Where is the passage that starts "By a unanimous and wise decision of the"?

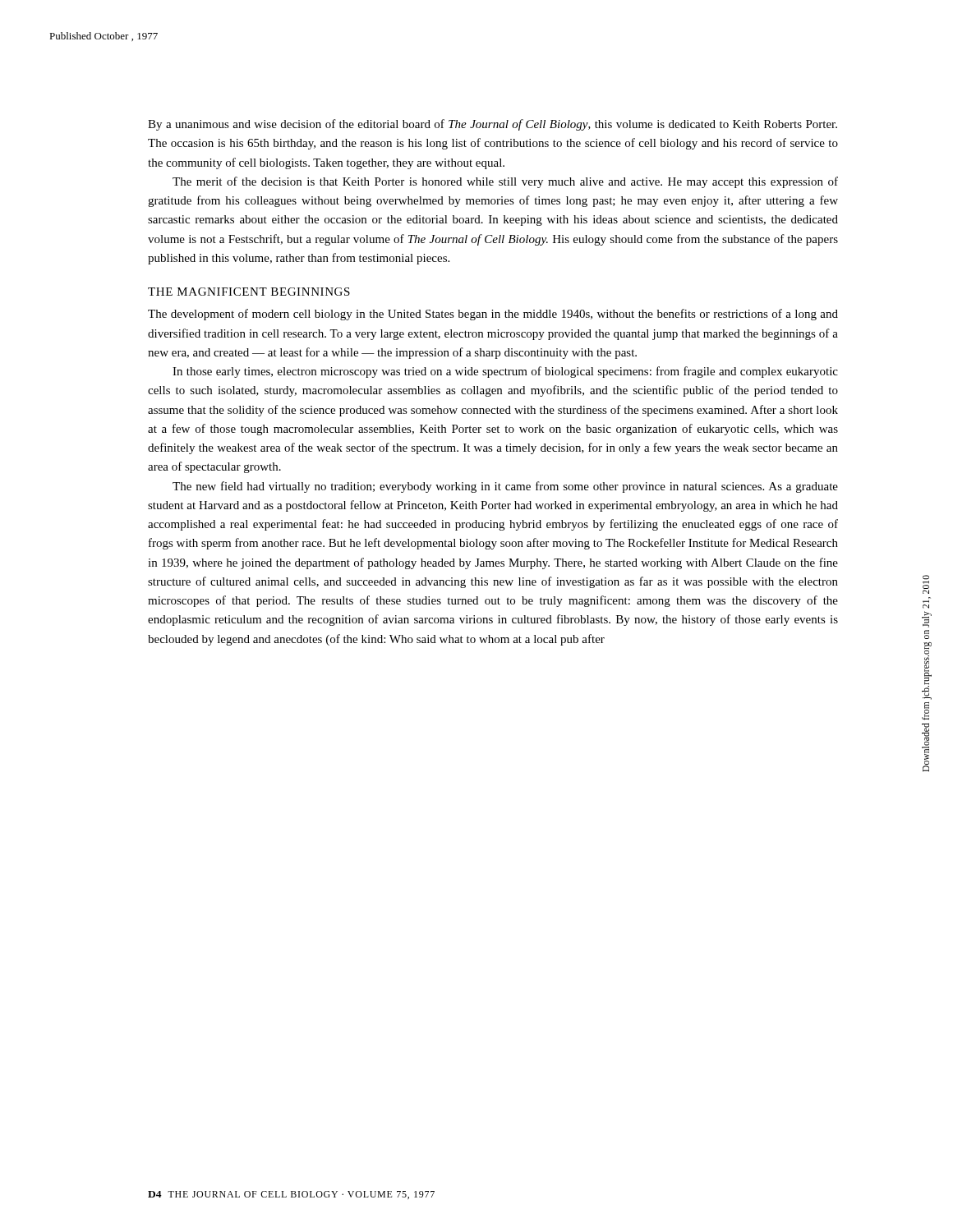(493, 382)
